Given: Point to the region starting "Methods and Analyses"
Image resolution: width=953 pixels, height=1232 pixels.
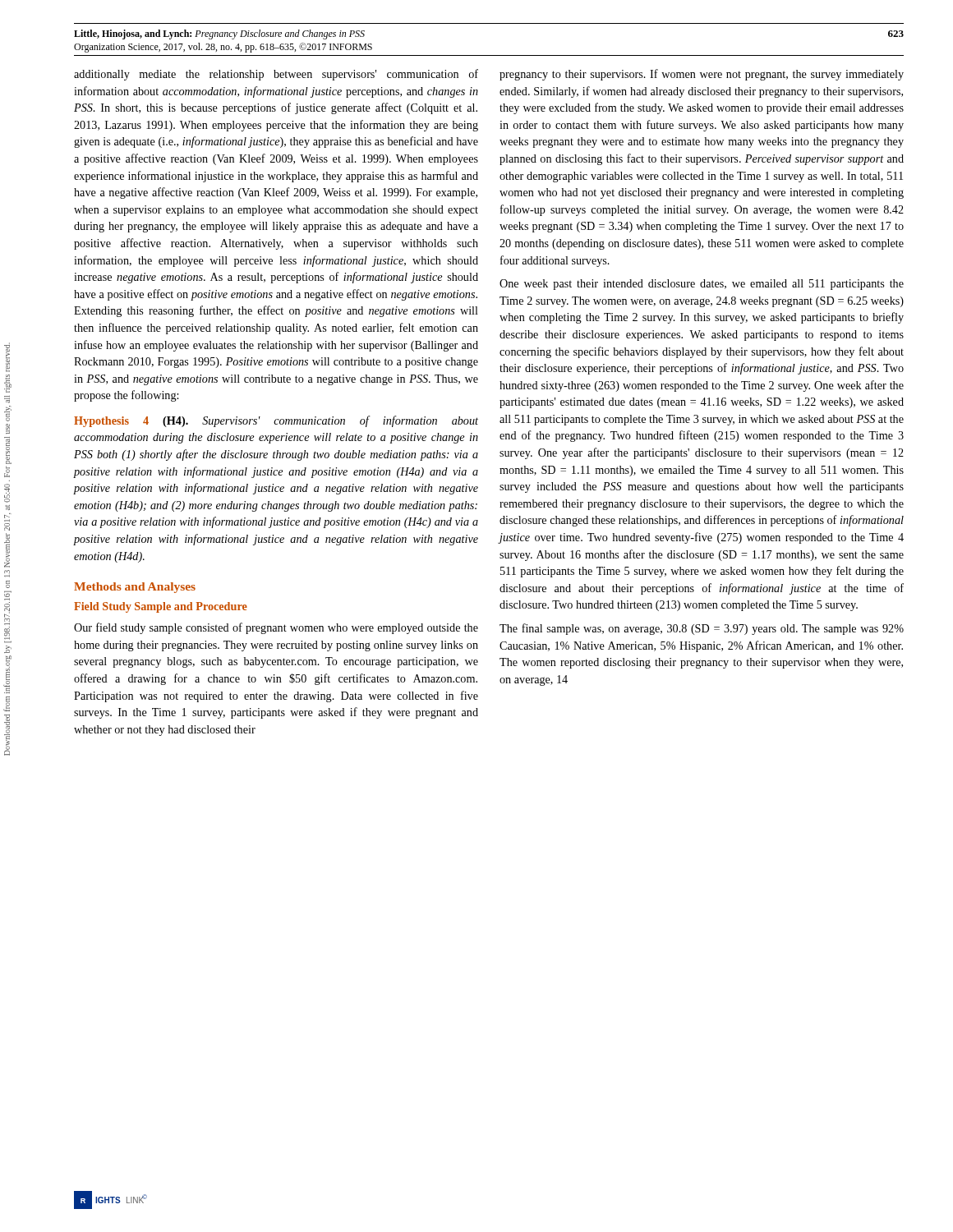Looking at the screenshot, I should click(x=135, y=588).
